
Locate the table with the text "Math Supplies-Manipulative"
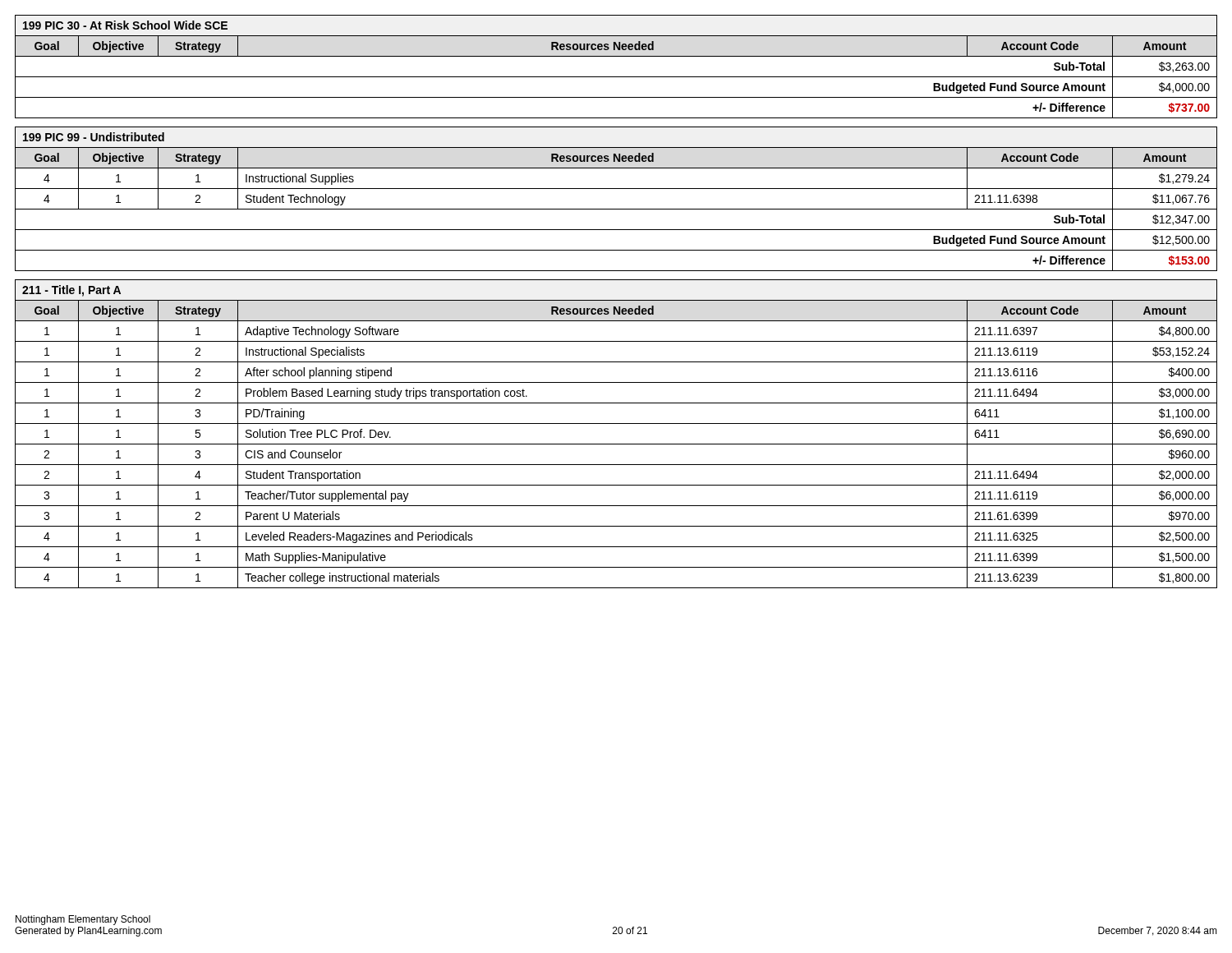[616, 434]
